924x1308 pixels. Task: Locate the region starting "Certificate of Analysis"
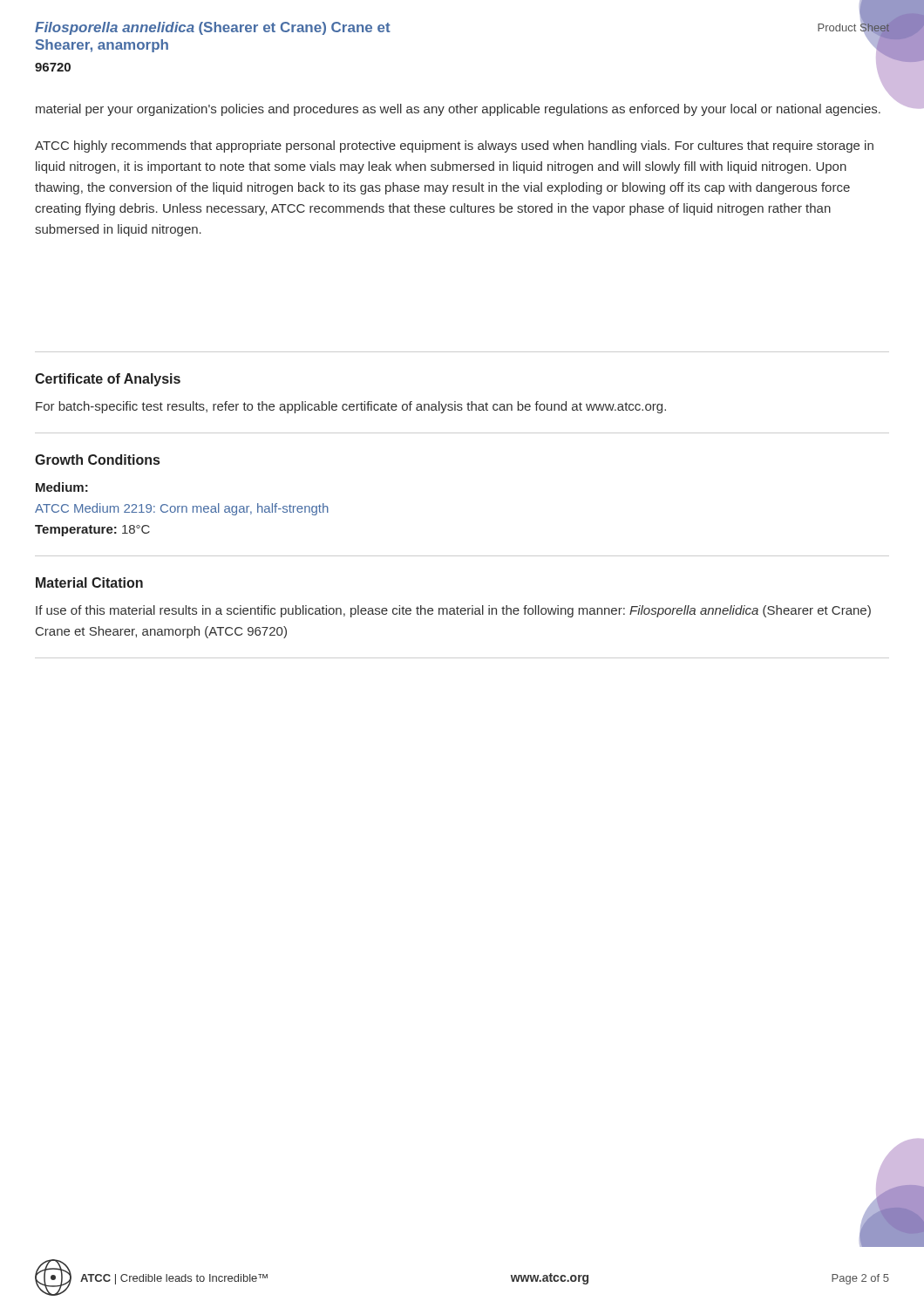108,379
